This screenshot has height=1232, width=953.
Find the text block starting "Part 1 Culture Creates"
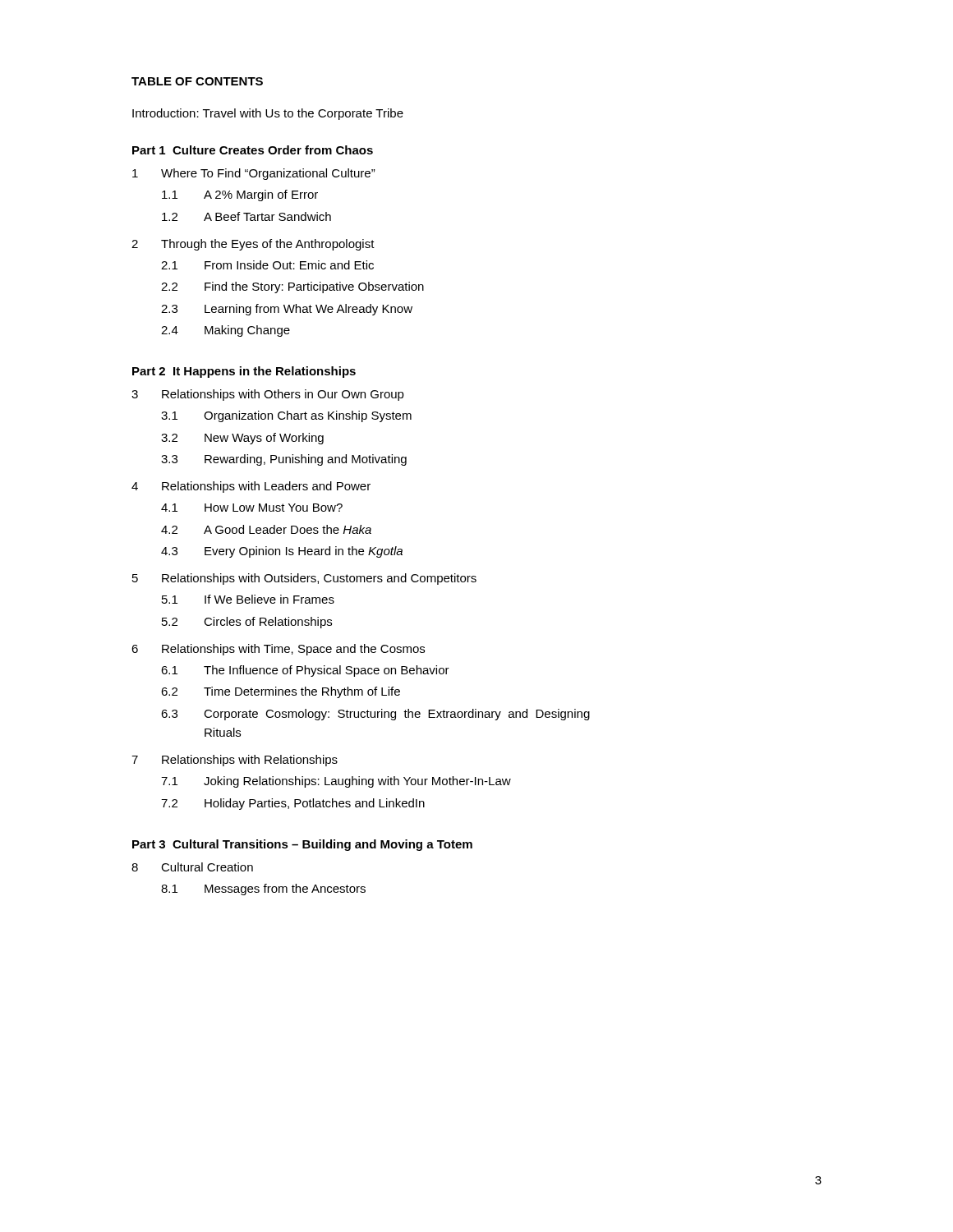tap(252, 150)
